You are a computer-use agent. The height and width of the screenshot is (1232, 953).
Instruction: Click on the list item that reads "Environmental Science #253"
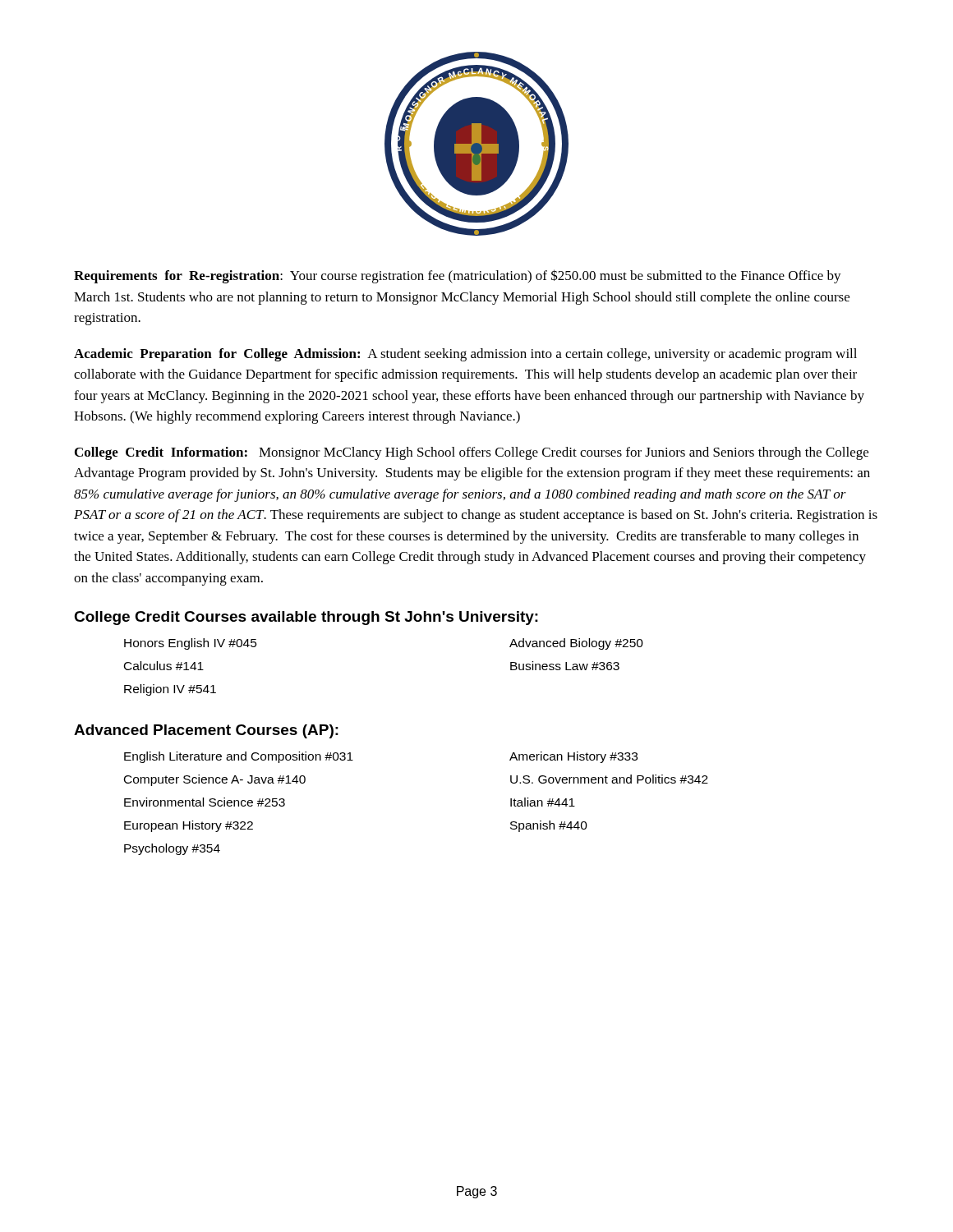tap(204, 802)
